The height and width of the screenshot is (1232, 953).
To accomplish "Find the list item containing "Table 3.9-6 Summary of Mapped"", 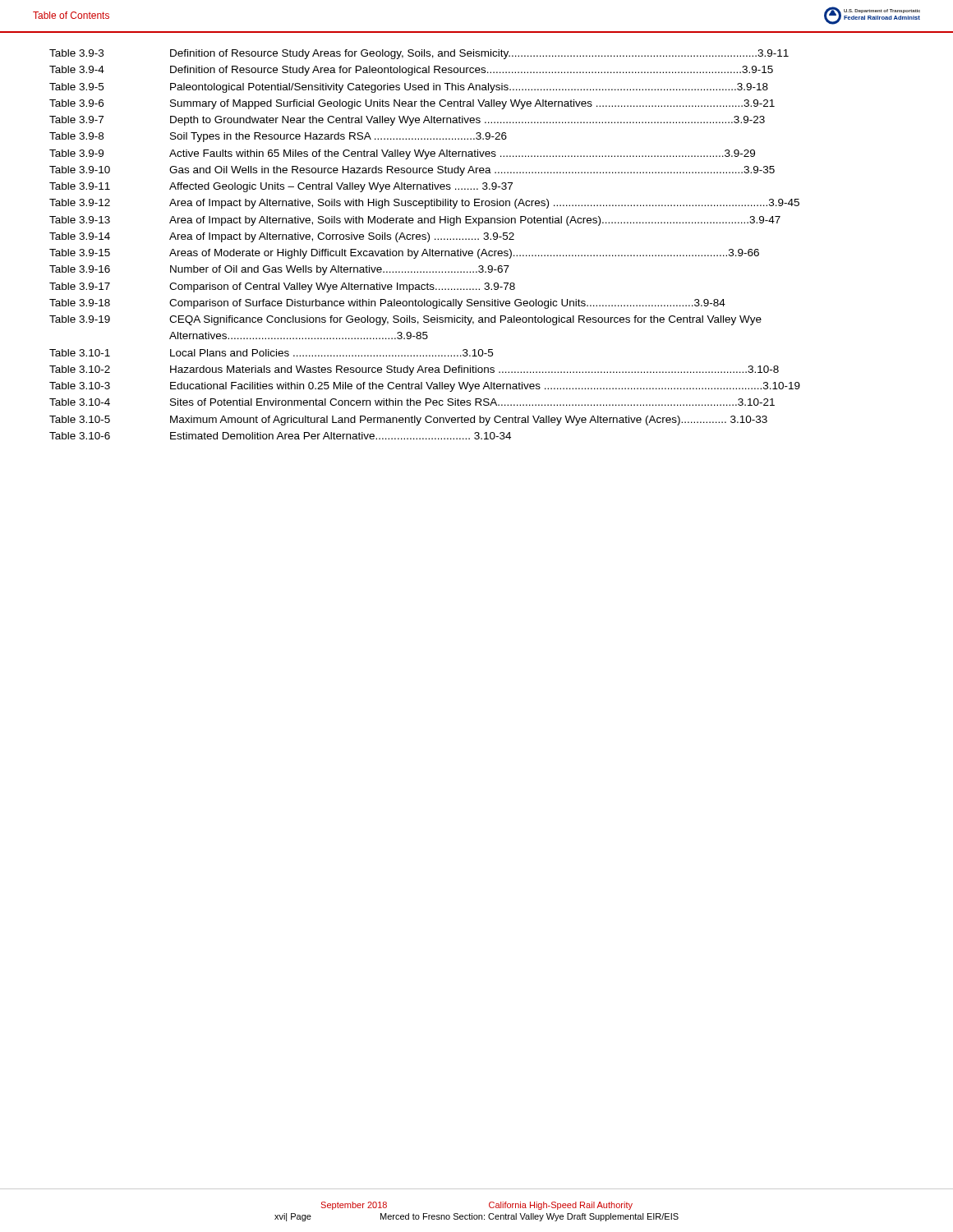I will point(476,103).
